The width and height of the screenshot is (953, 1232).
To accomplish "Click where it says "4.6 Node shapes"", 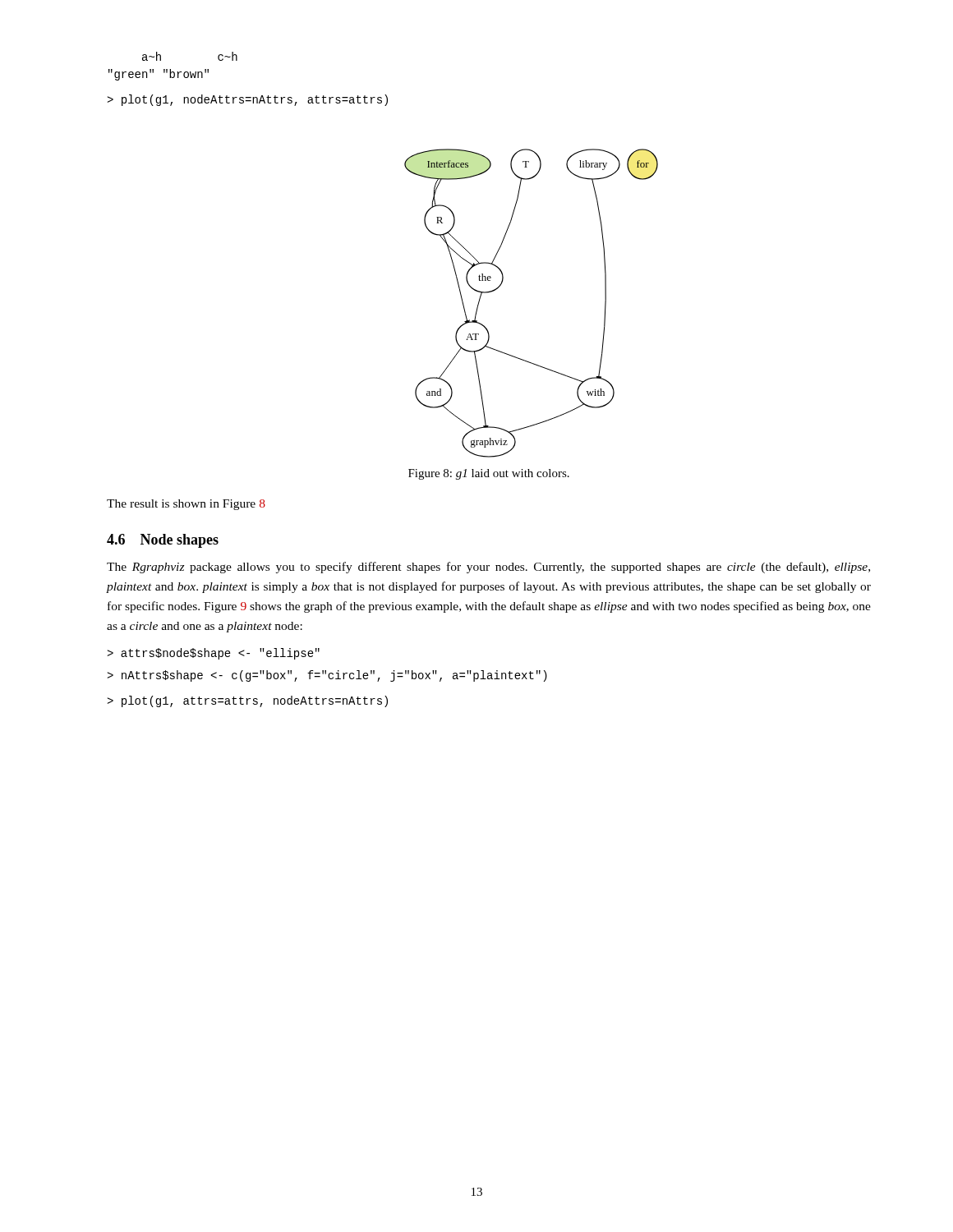I will pos(163,540).
